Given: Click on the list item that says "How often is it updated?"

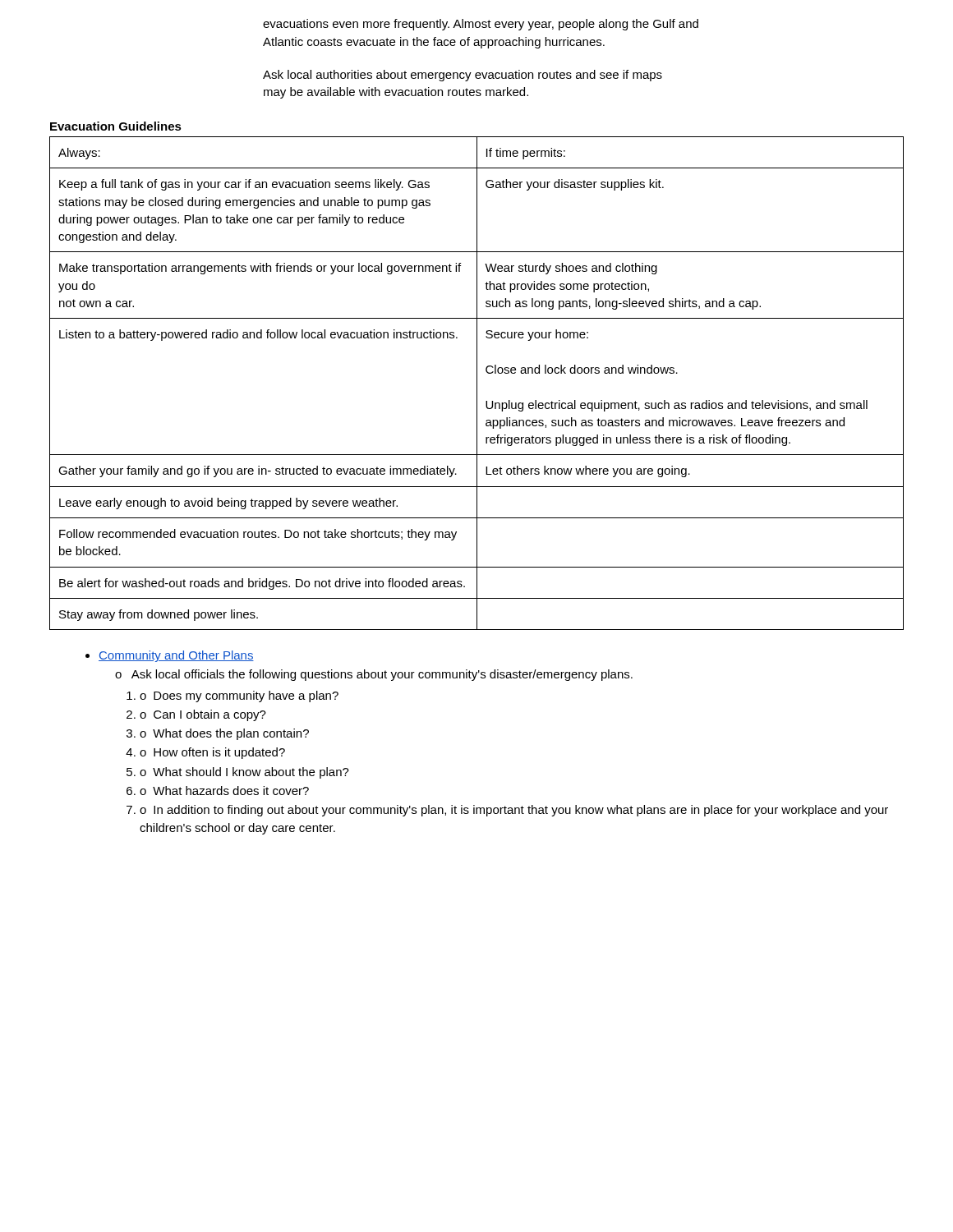Looking at the screenshot, I should tap(219, 752).
